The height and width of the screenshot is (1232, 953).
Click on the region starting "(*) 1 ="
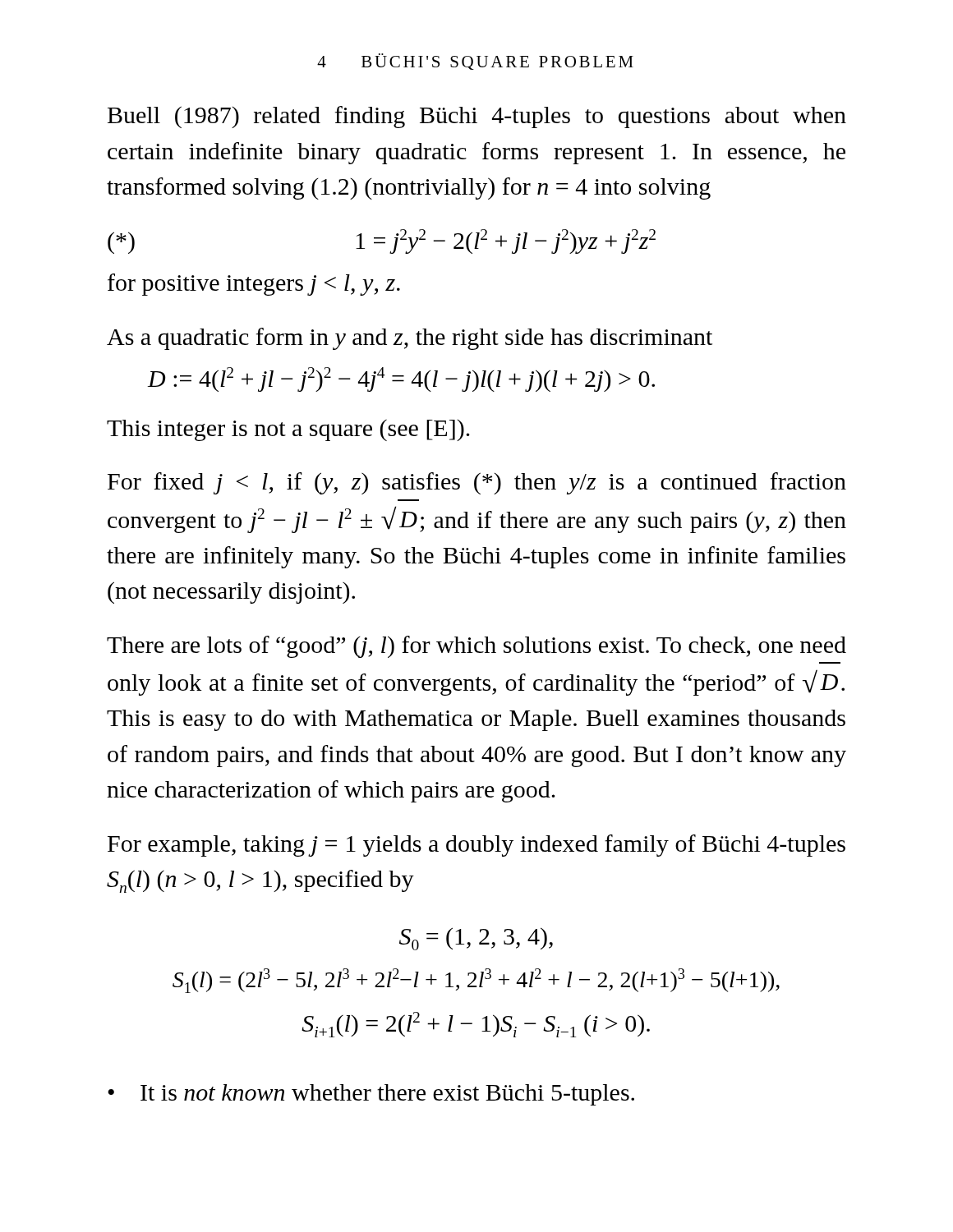[x=476, y=240]
